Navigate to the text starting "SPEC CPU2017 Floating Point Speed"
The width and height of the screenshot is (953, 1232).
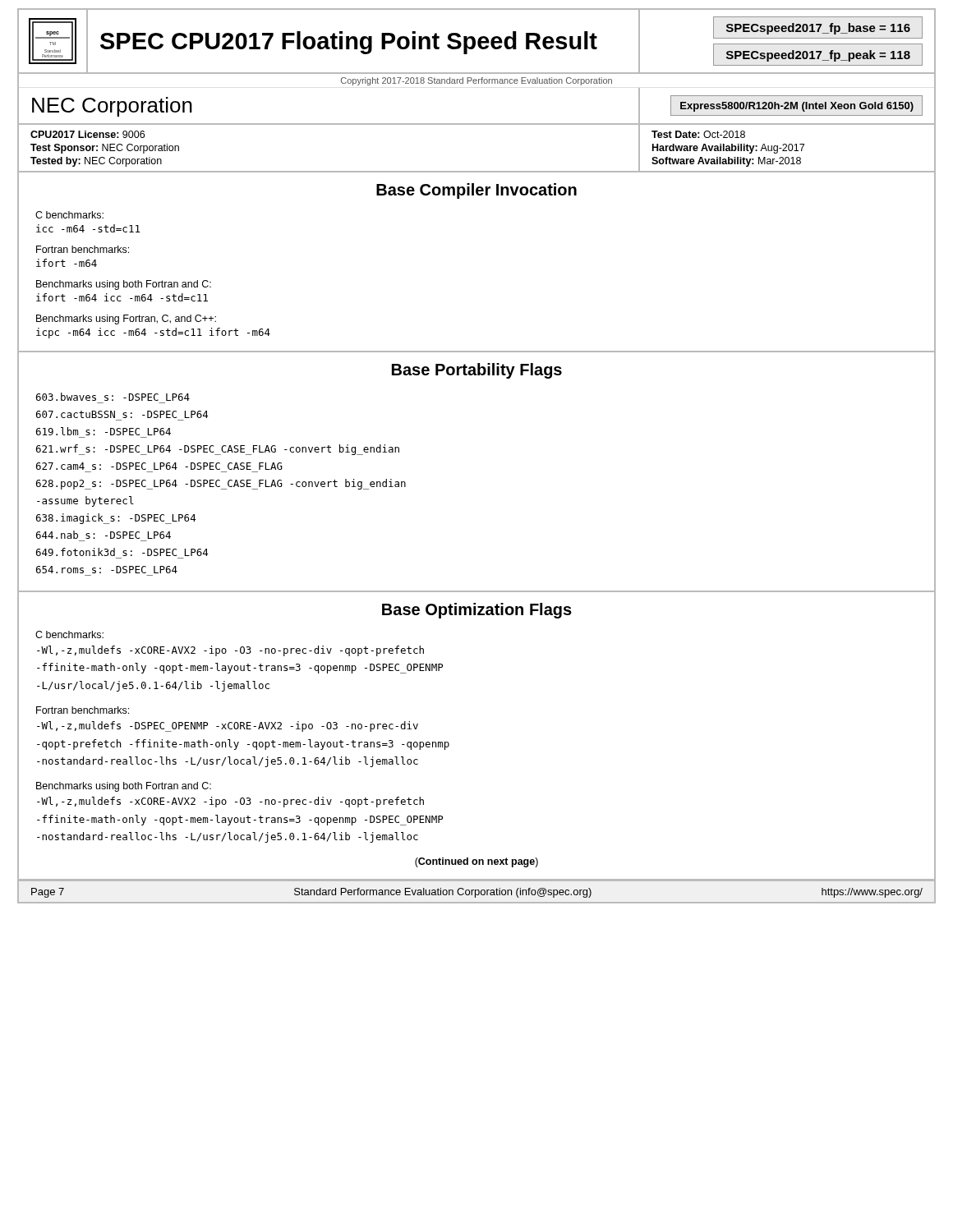[x=348, y=41]
